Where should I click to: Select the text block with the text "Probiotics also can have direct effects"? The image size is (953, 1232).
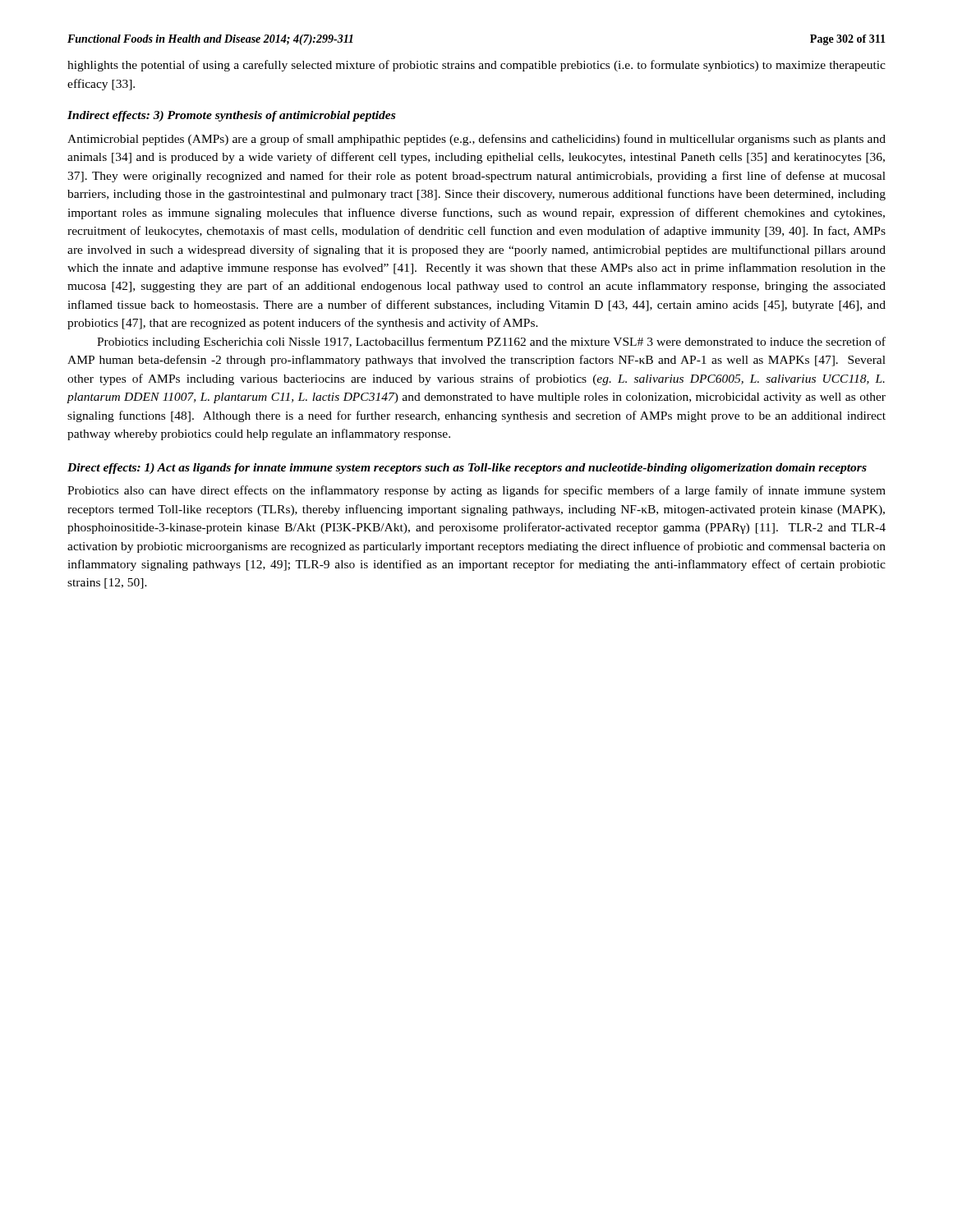coord(476,537)
